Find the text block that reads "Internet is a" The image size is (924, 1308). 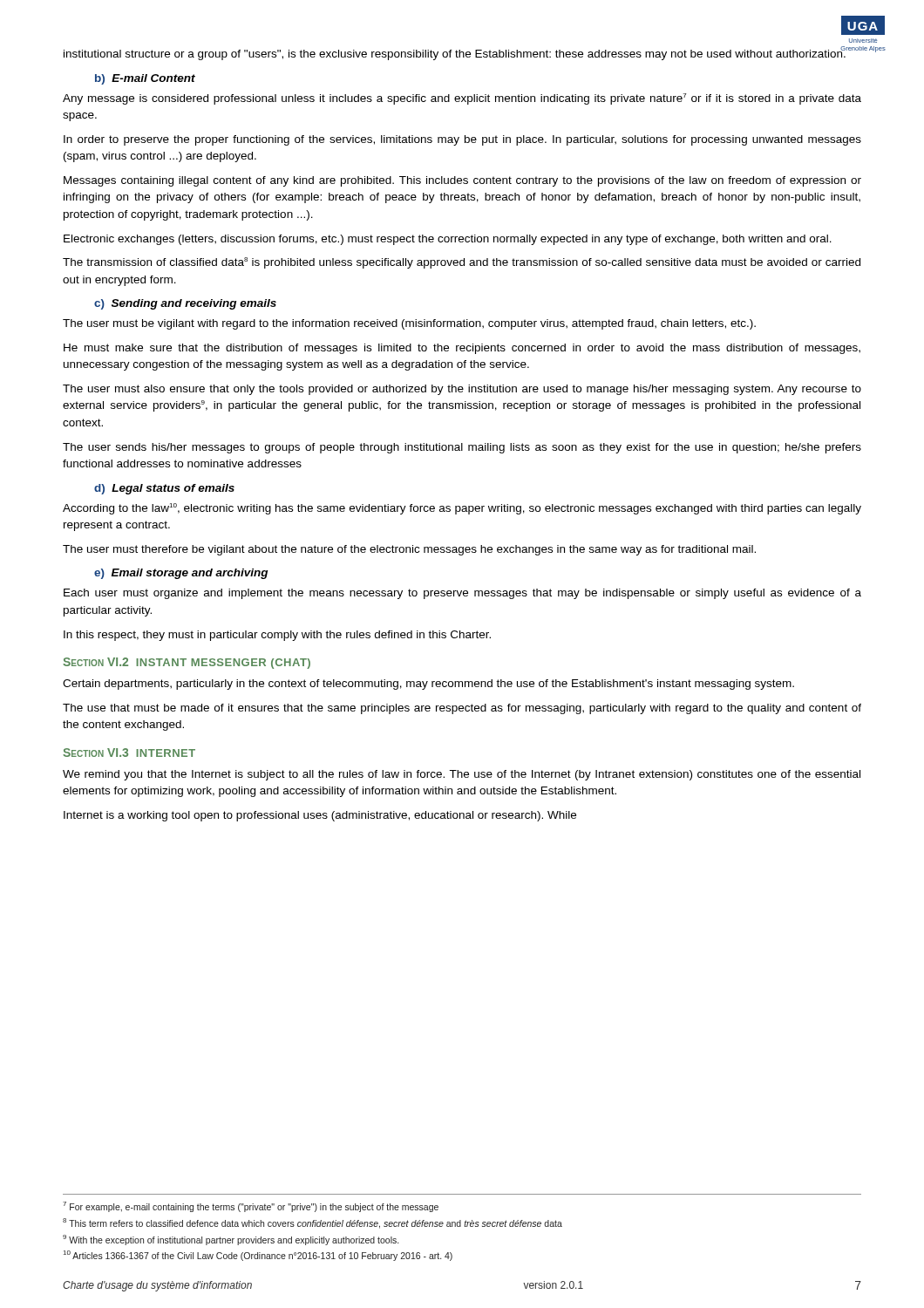pos(462,815)
